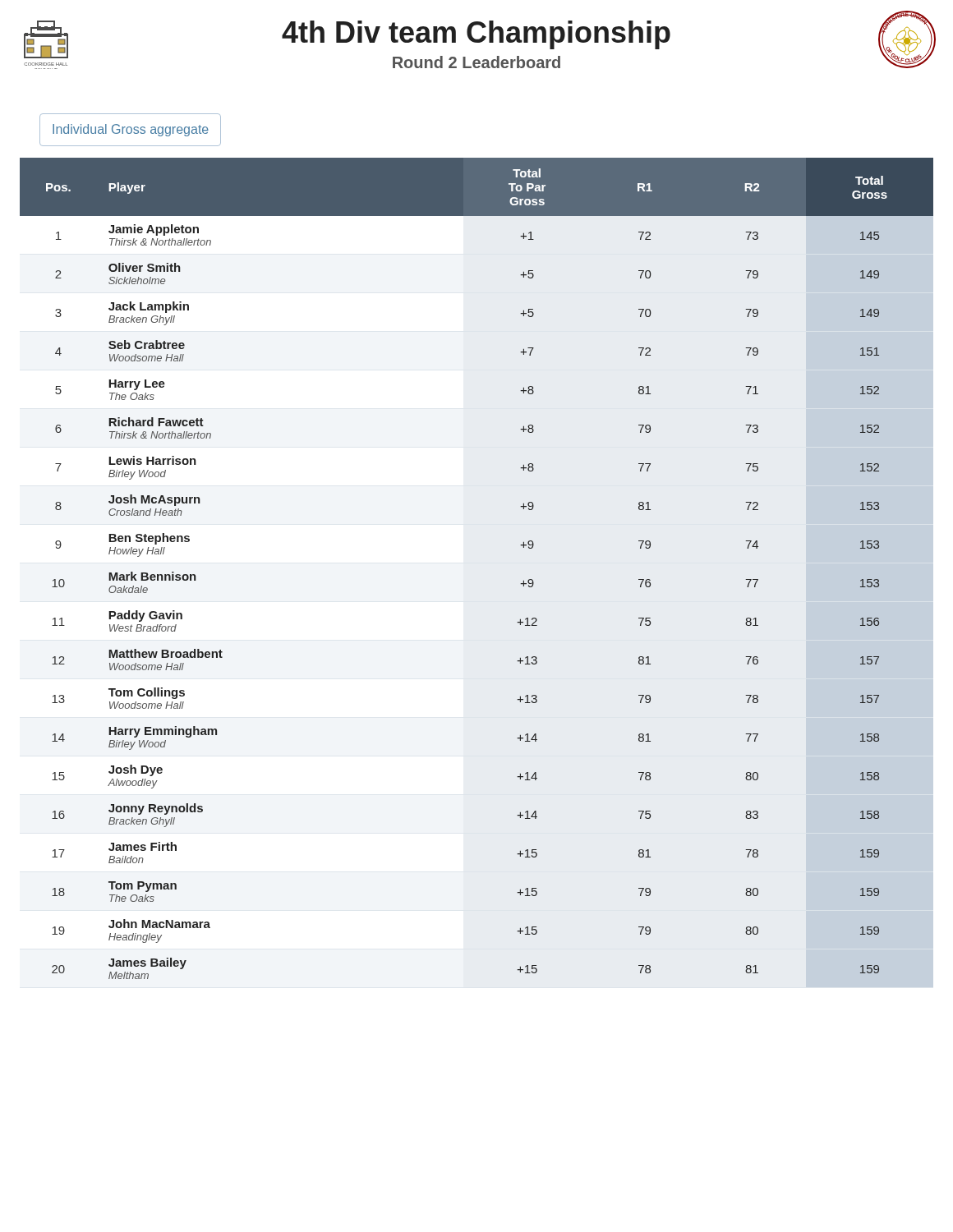Select the passage starting "4th Div team Championship"

(476, 32)
